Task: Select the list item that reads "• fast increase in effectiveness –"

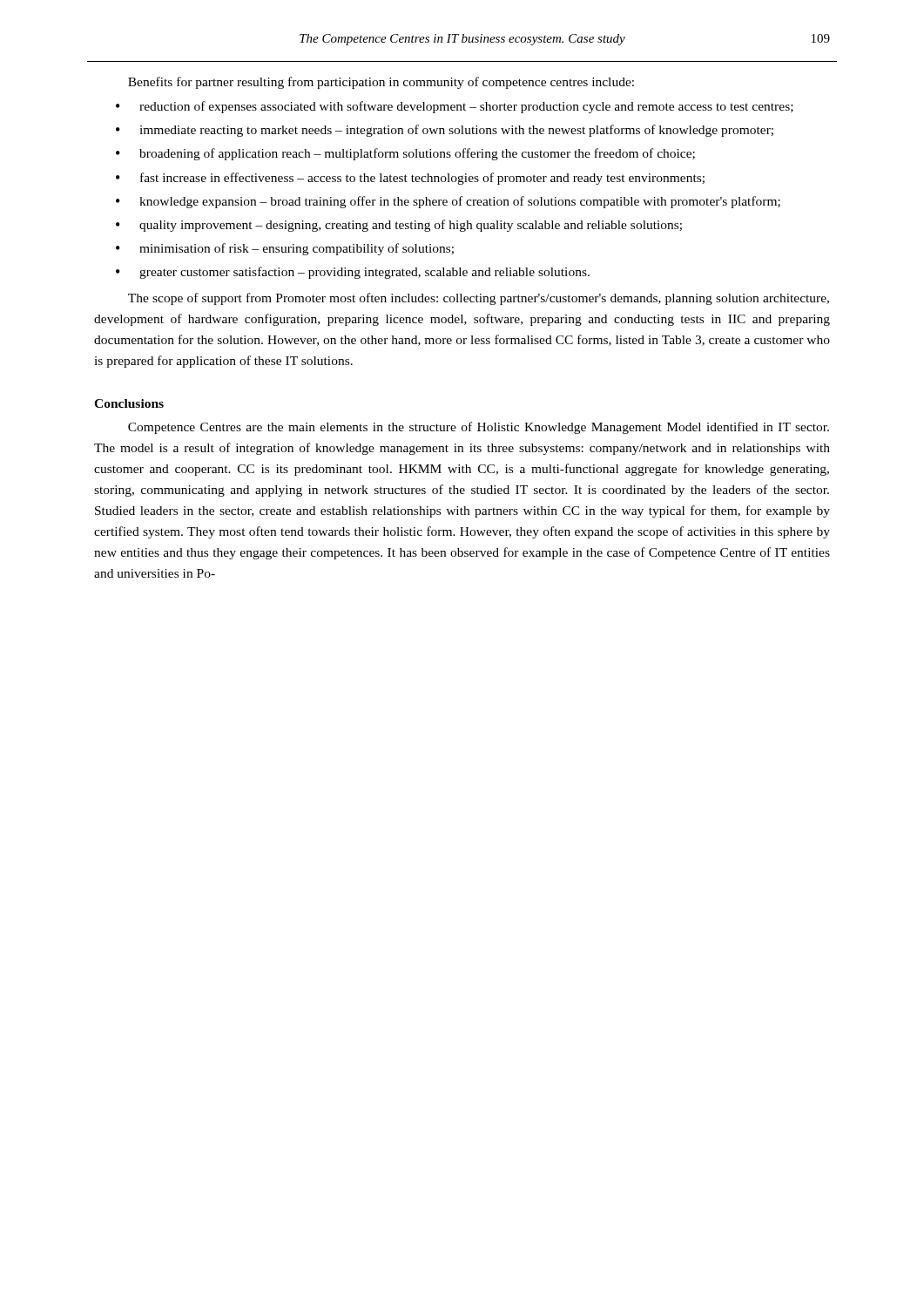Action: pyautogui.click(x=472, y=178)
